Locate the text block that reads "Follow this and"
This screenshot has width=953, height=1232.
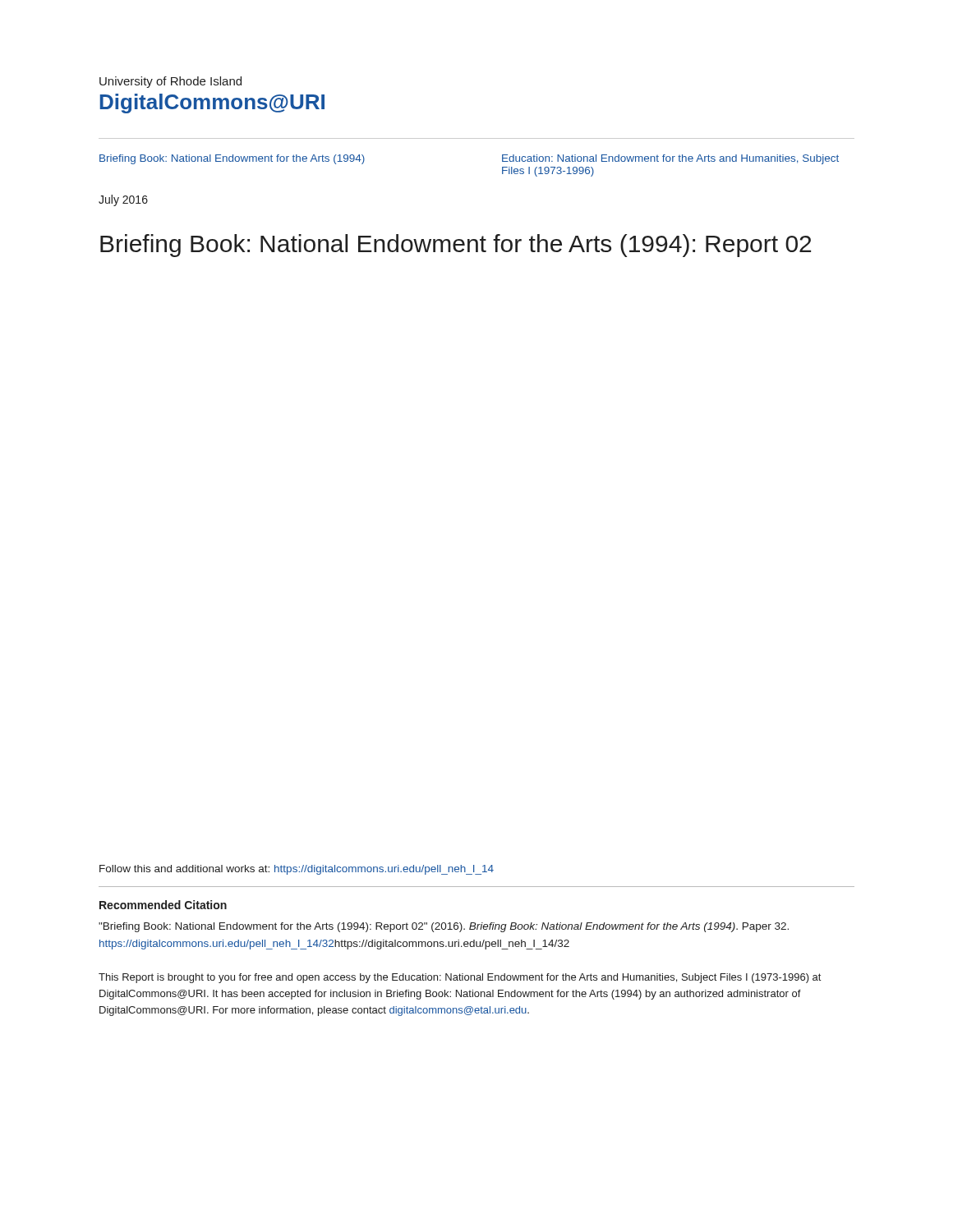pyautogui.click(x=296, y=869)
